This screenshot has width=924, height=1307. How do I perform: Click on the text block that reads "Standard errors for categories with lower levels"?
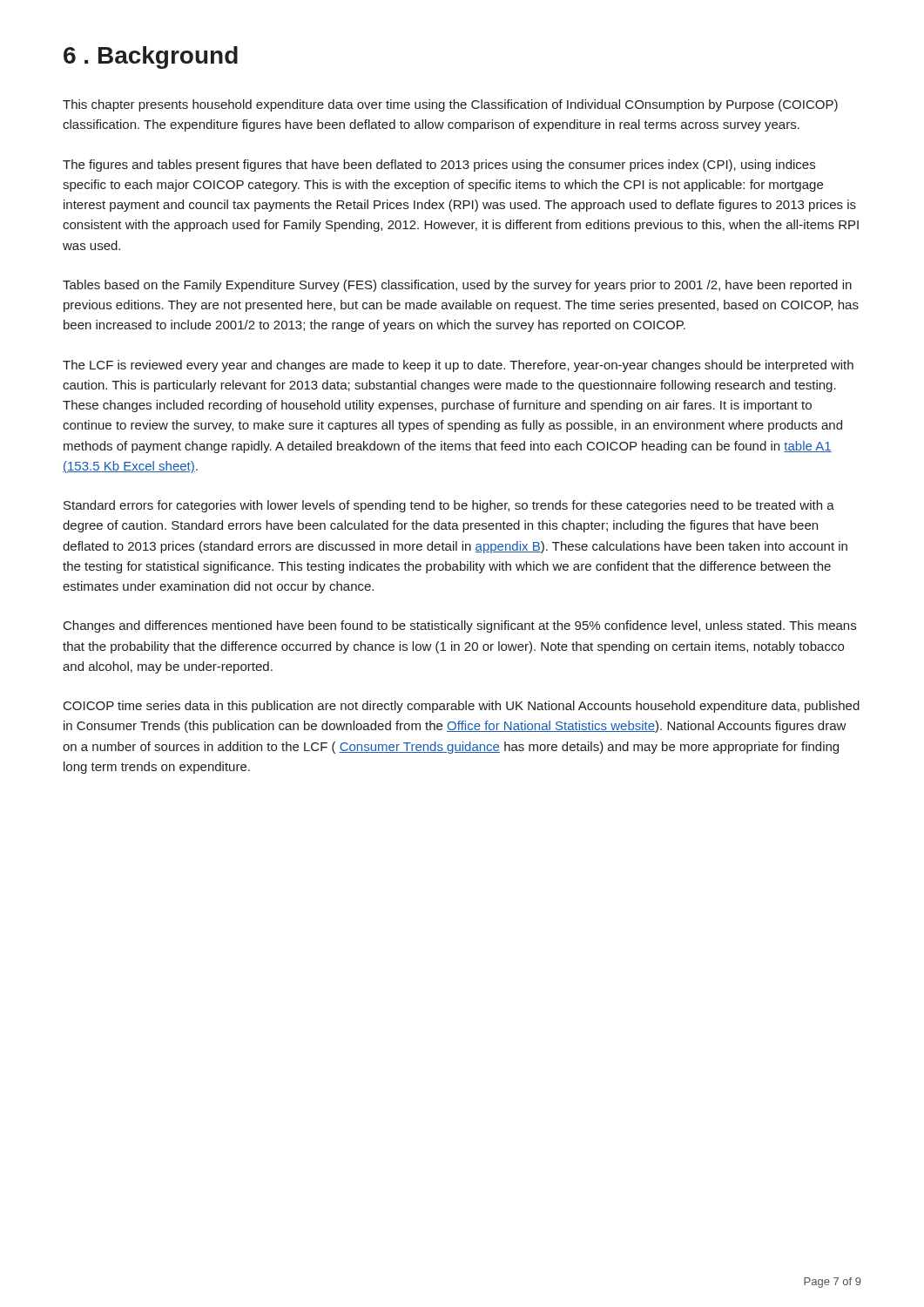tap(462, 546)
